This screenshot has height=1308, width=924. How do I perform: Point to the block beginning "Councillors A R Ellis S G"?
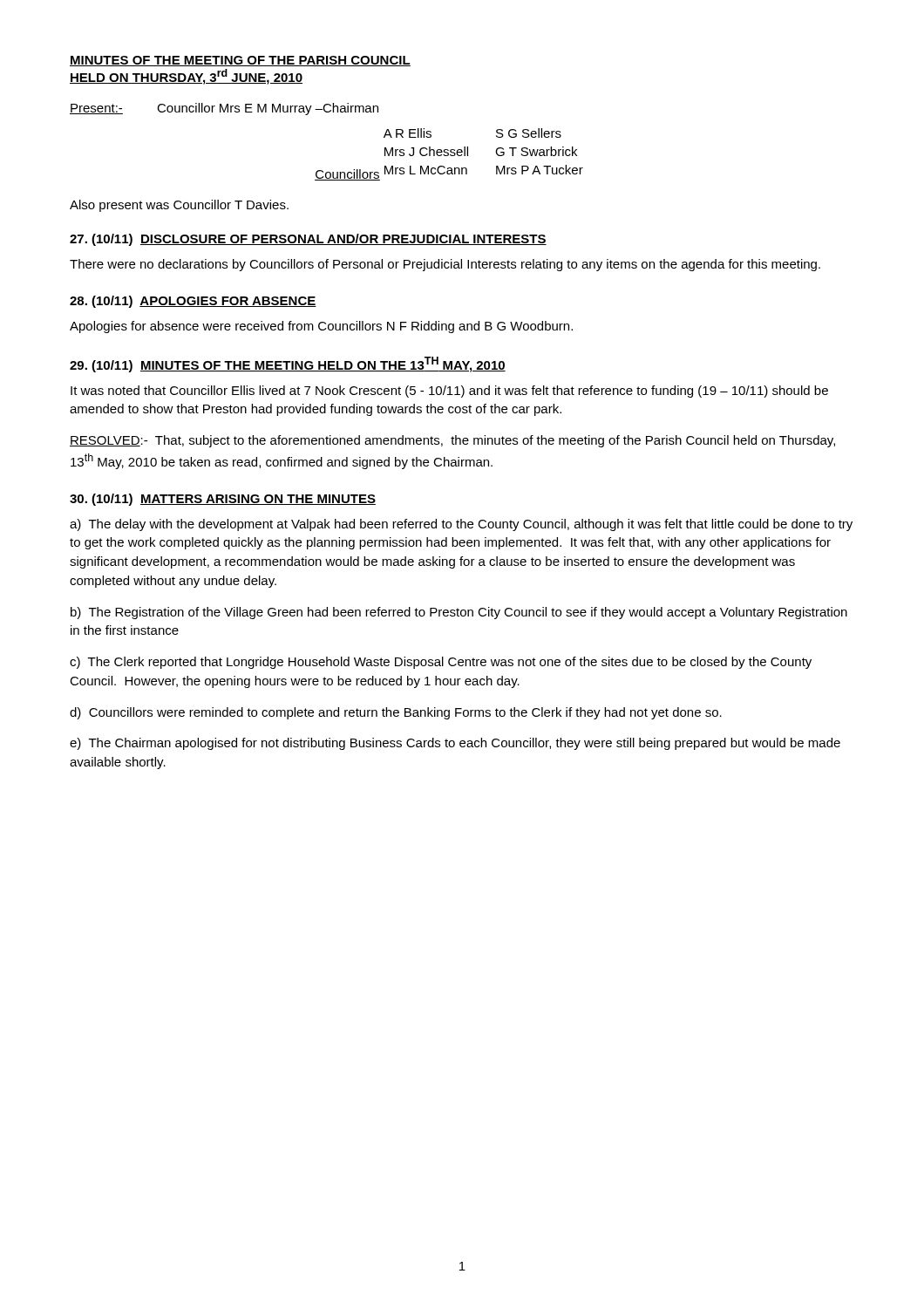[462, 153]
